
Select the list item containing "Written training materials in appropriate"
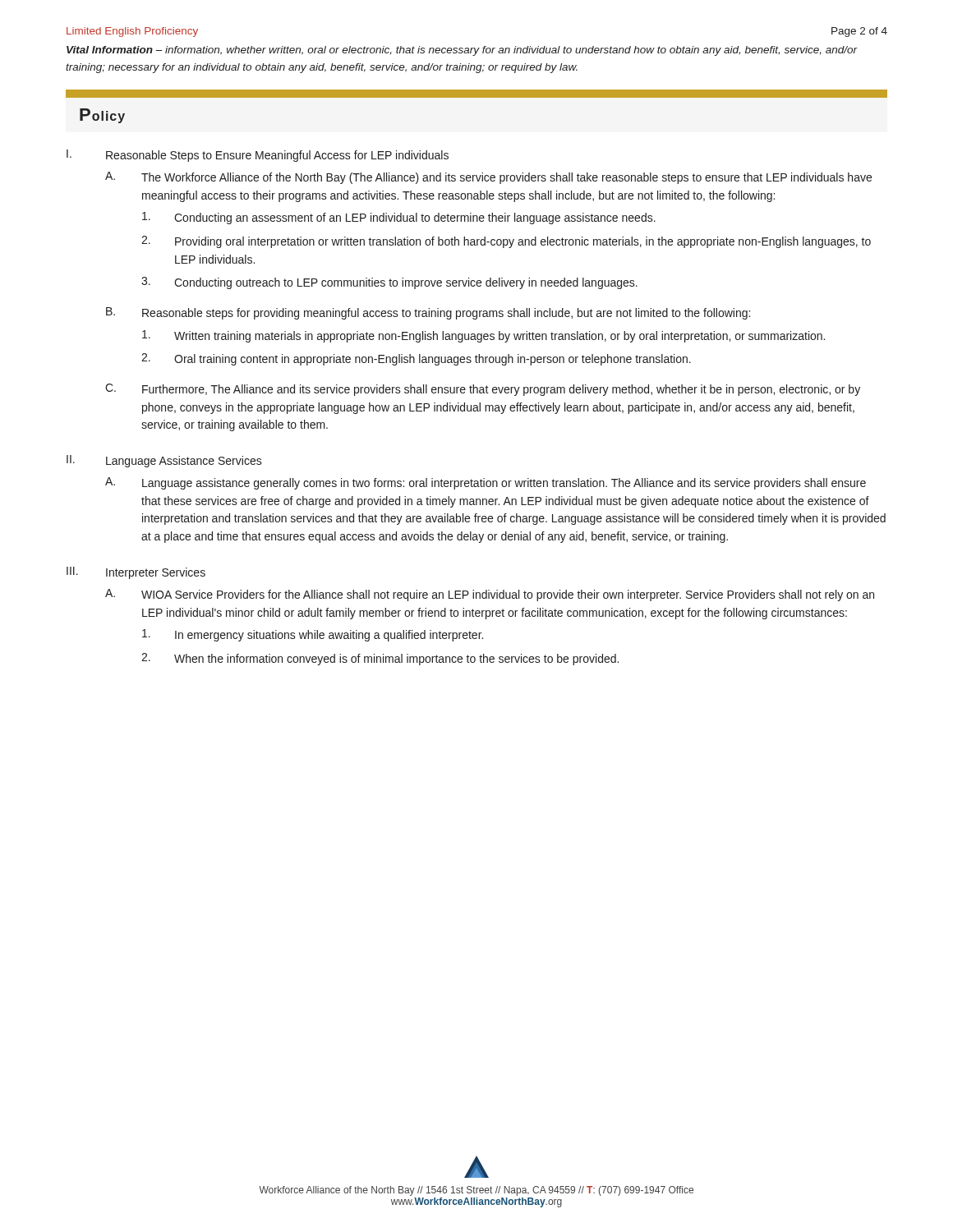click(514, 336)
